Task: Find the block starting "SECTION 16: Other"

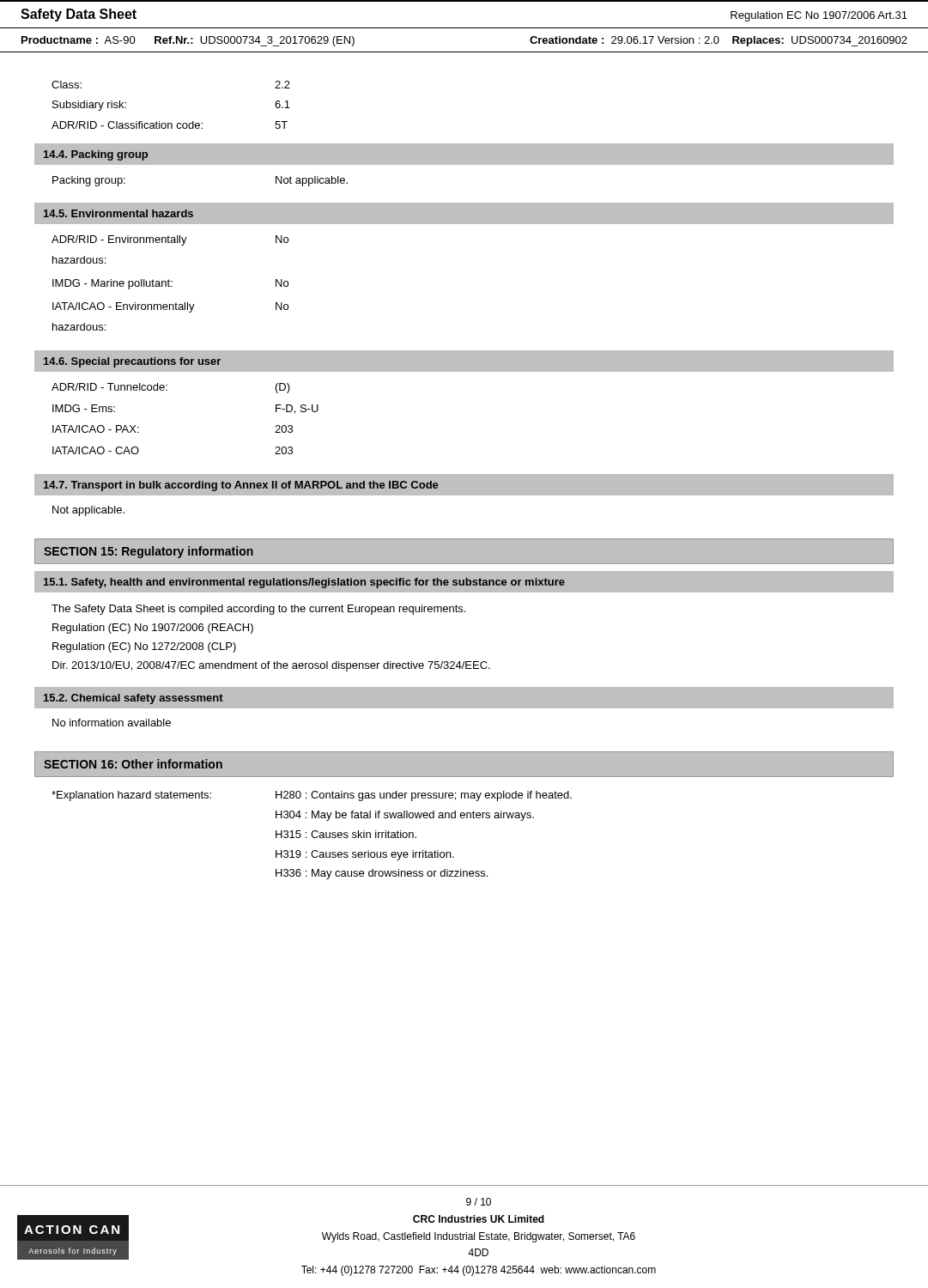Action: point(133,764)
